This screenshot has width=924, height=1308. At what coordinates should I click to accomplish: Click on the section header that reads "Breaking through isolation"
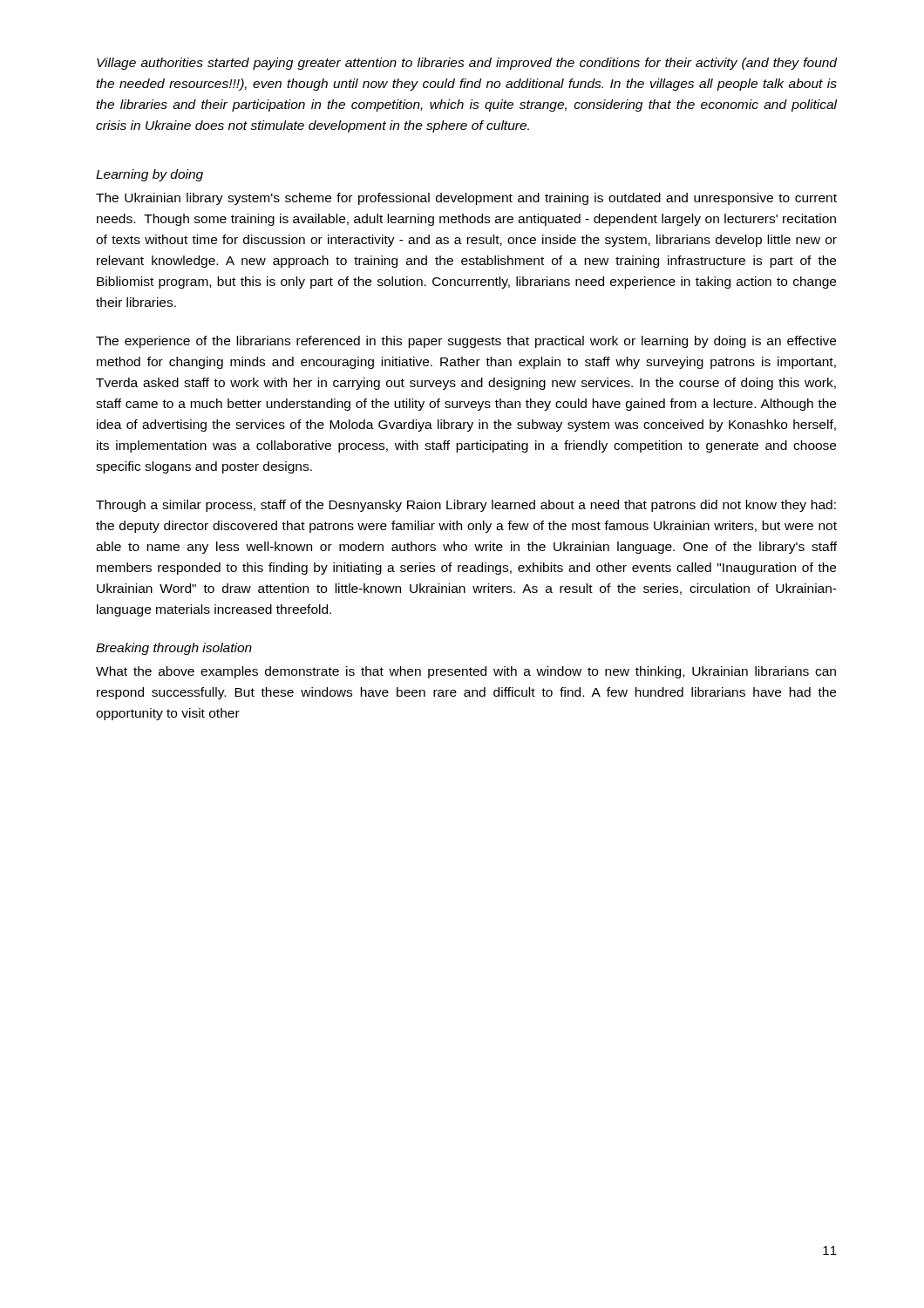click(174, 648)
